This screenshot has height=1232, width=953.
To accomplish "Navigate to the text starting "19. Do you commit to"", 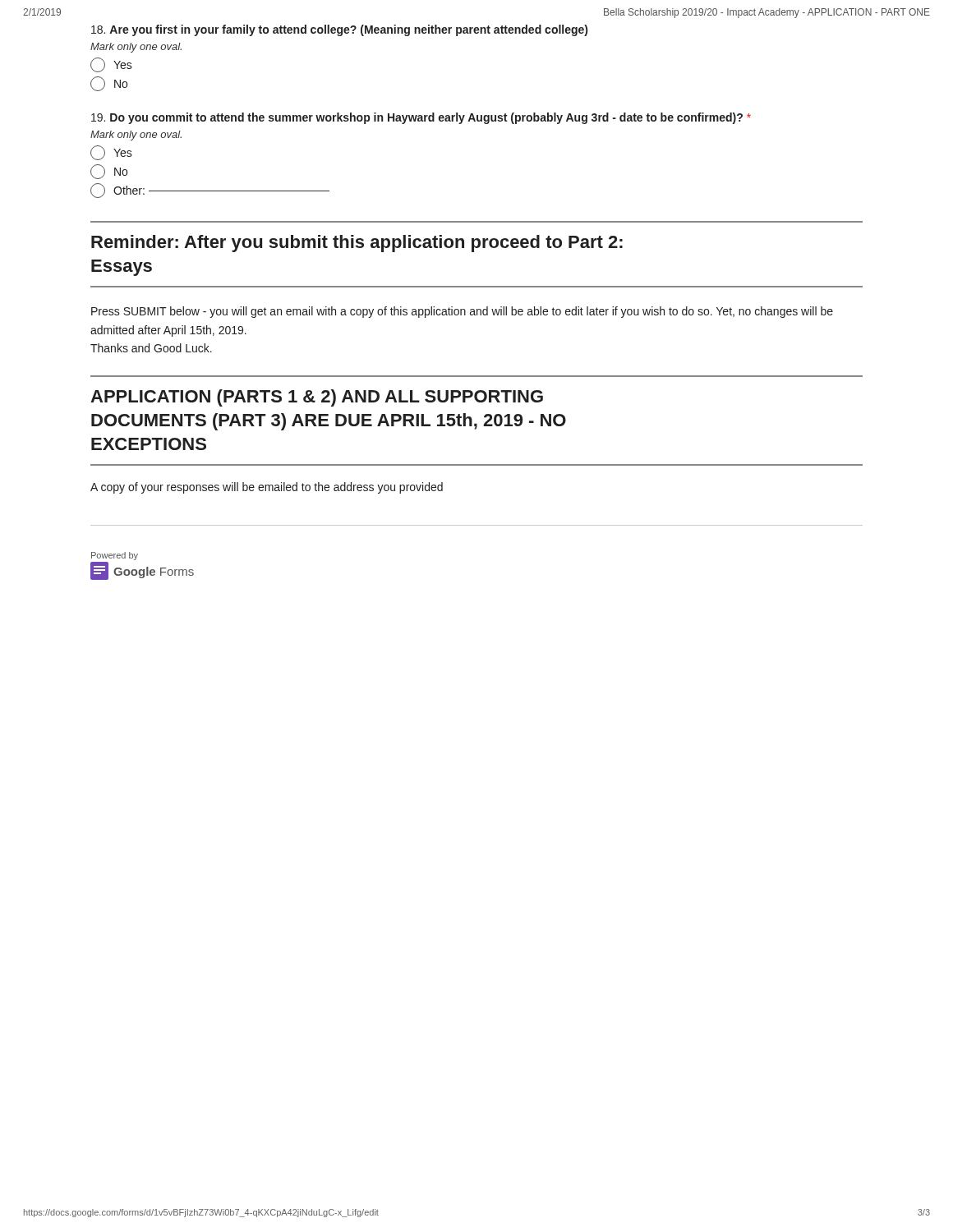I will point(421,118).
